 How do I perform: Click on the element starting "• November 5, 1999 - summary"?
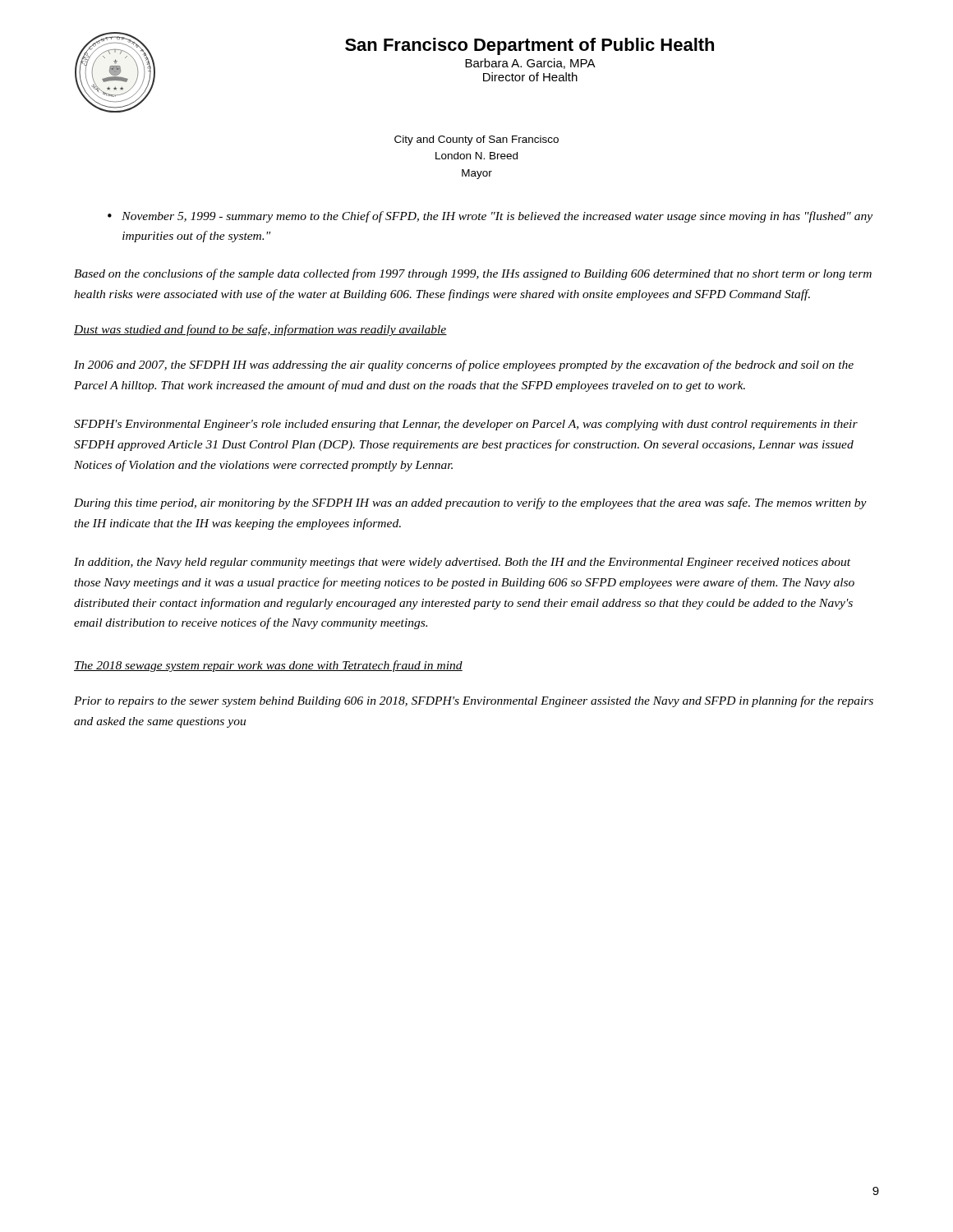tap(493, 226)
